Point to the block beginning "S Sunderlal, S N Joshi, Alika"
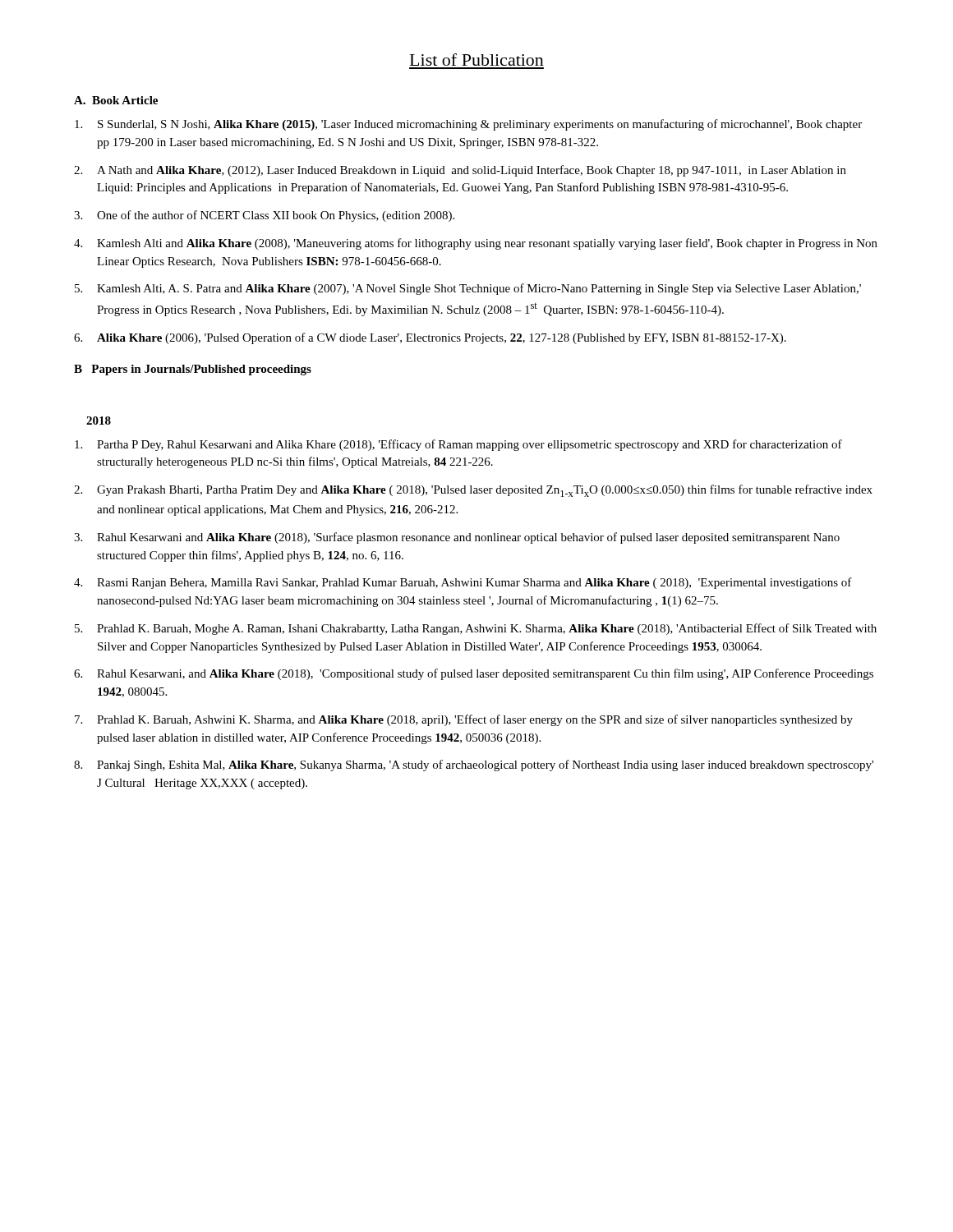Viewport: 953px width, 1232px height. [476, 134]
